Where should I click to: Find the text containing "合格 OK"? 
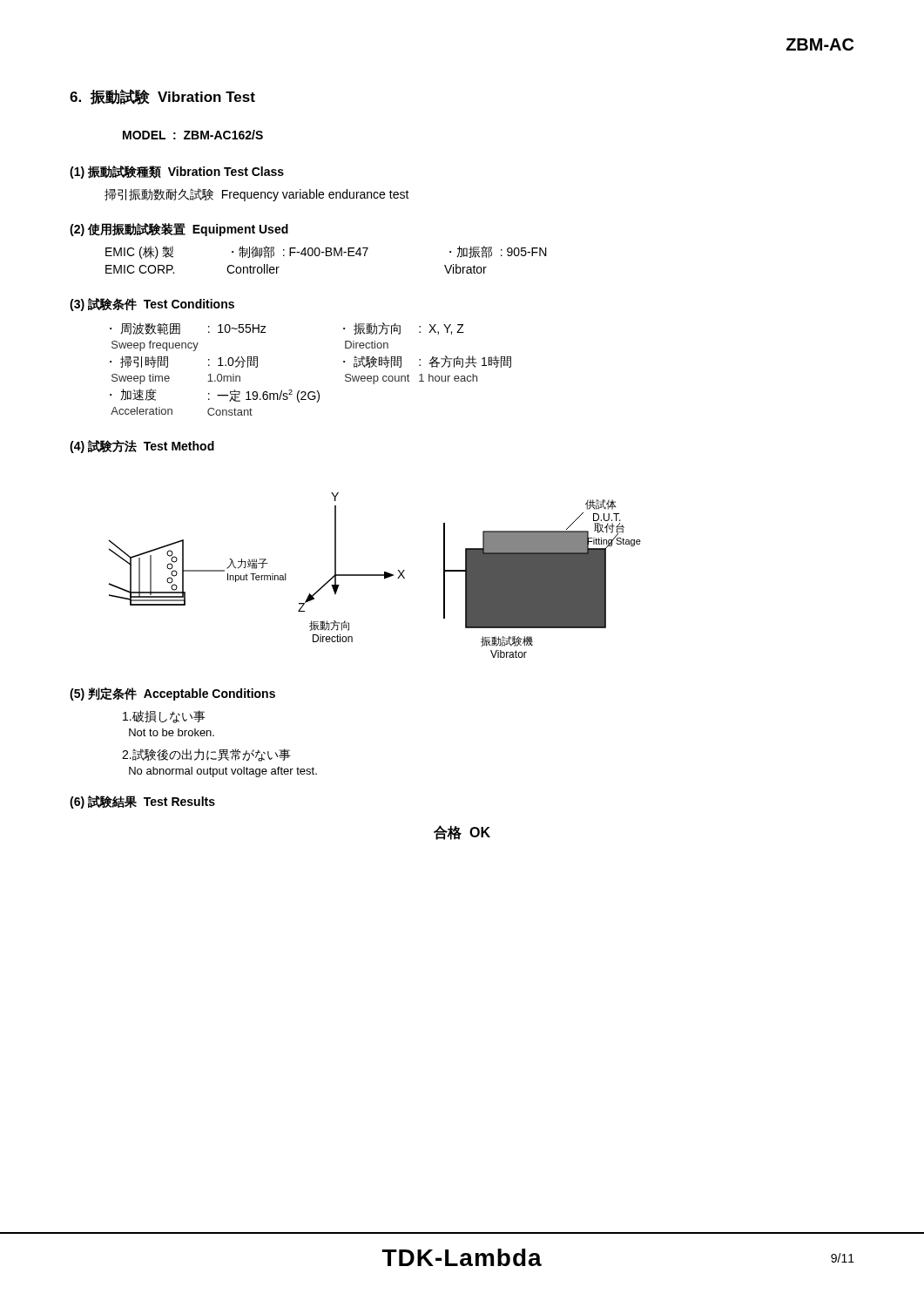click(x=462, y=832)
